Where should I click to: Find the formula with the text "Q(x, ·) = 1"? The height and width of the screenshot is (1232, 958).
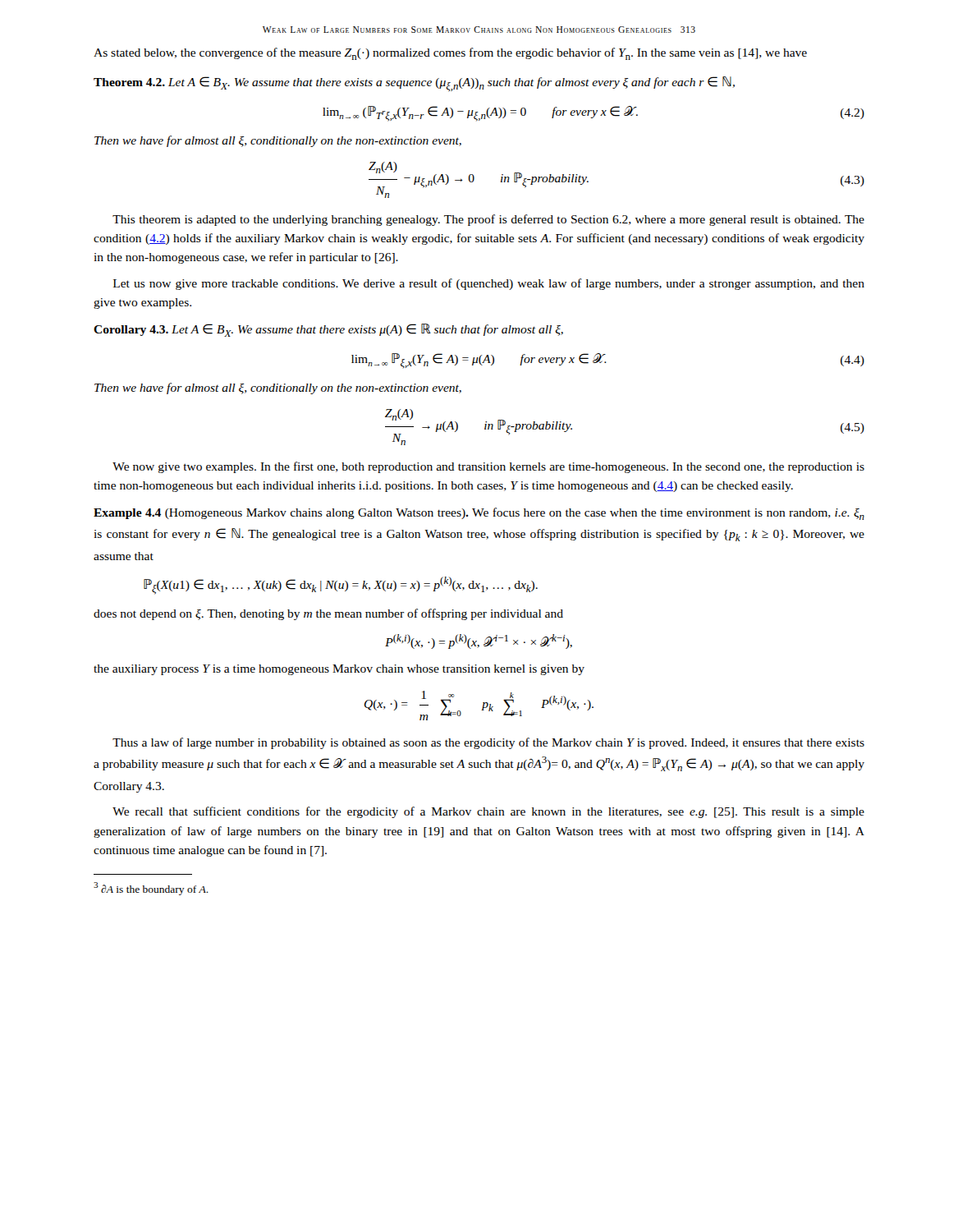479,705
